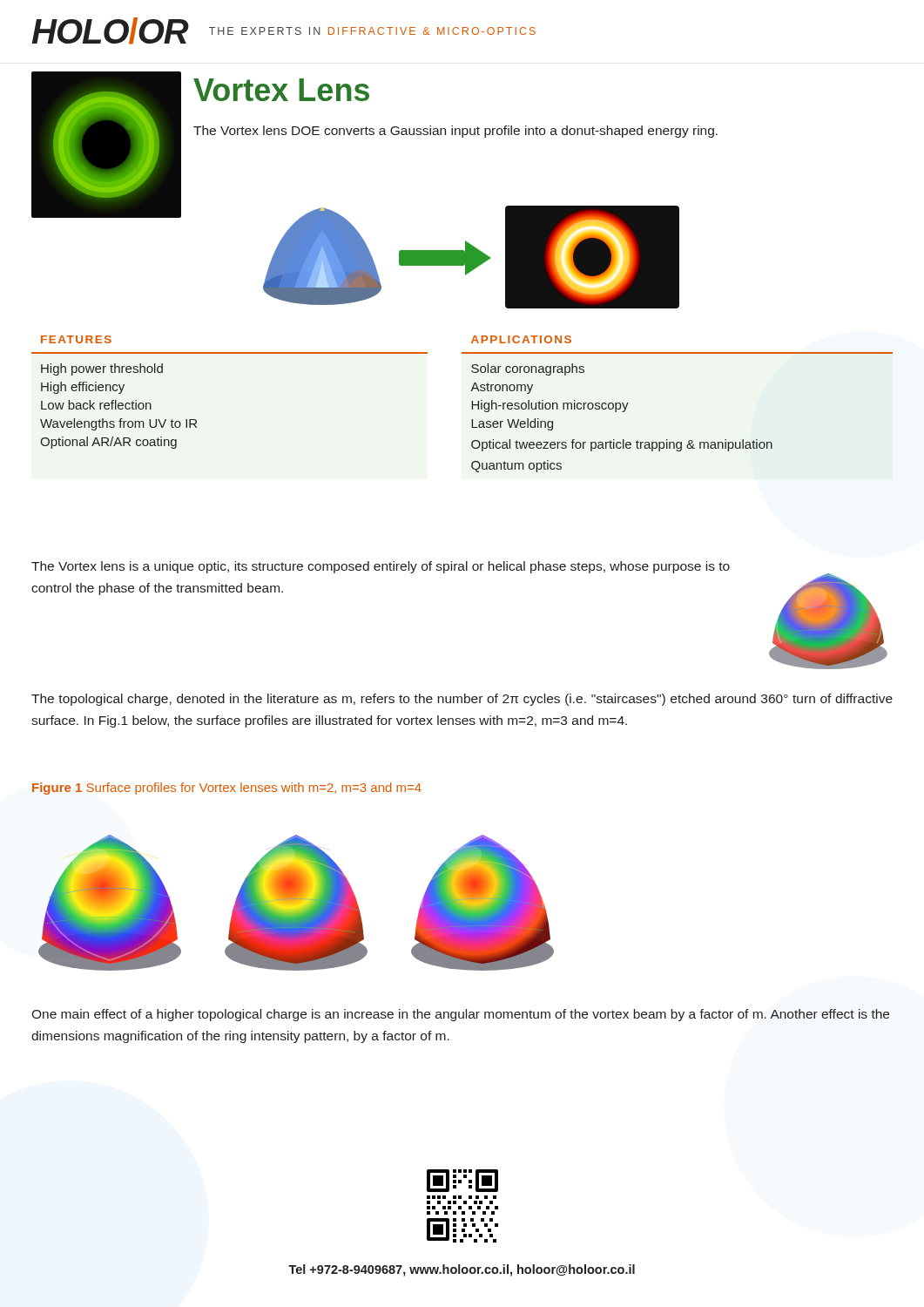Locate the text block starting "The topological charge,"
The height and width of the screenshot is (1307, 924).
pyautogui.click(x=462, y=710)
